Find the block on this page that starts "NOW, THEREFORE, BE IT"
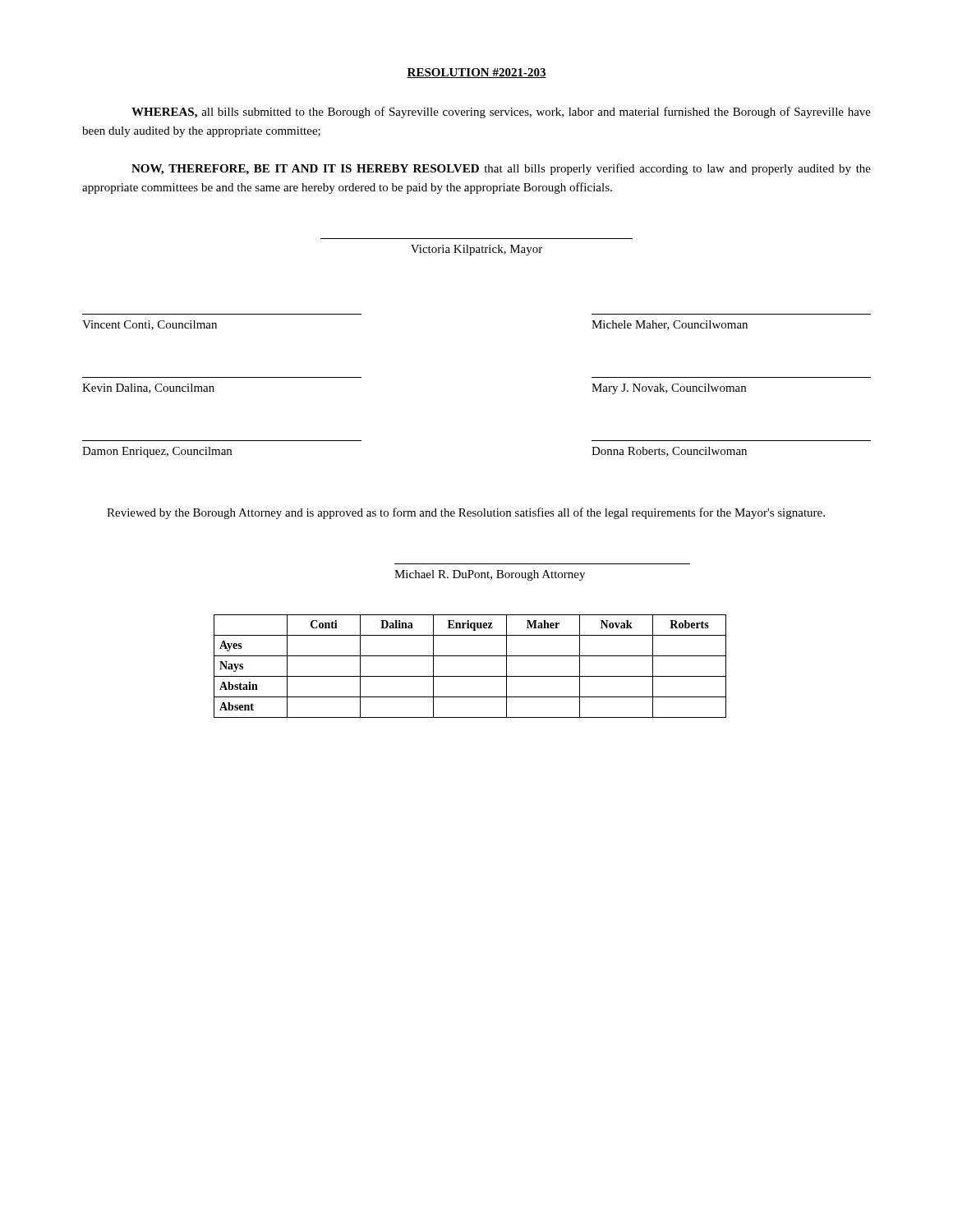The width and height of the screenshot is (953, 1232). pos(476,178)
